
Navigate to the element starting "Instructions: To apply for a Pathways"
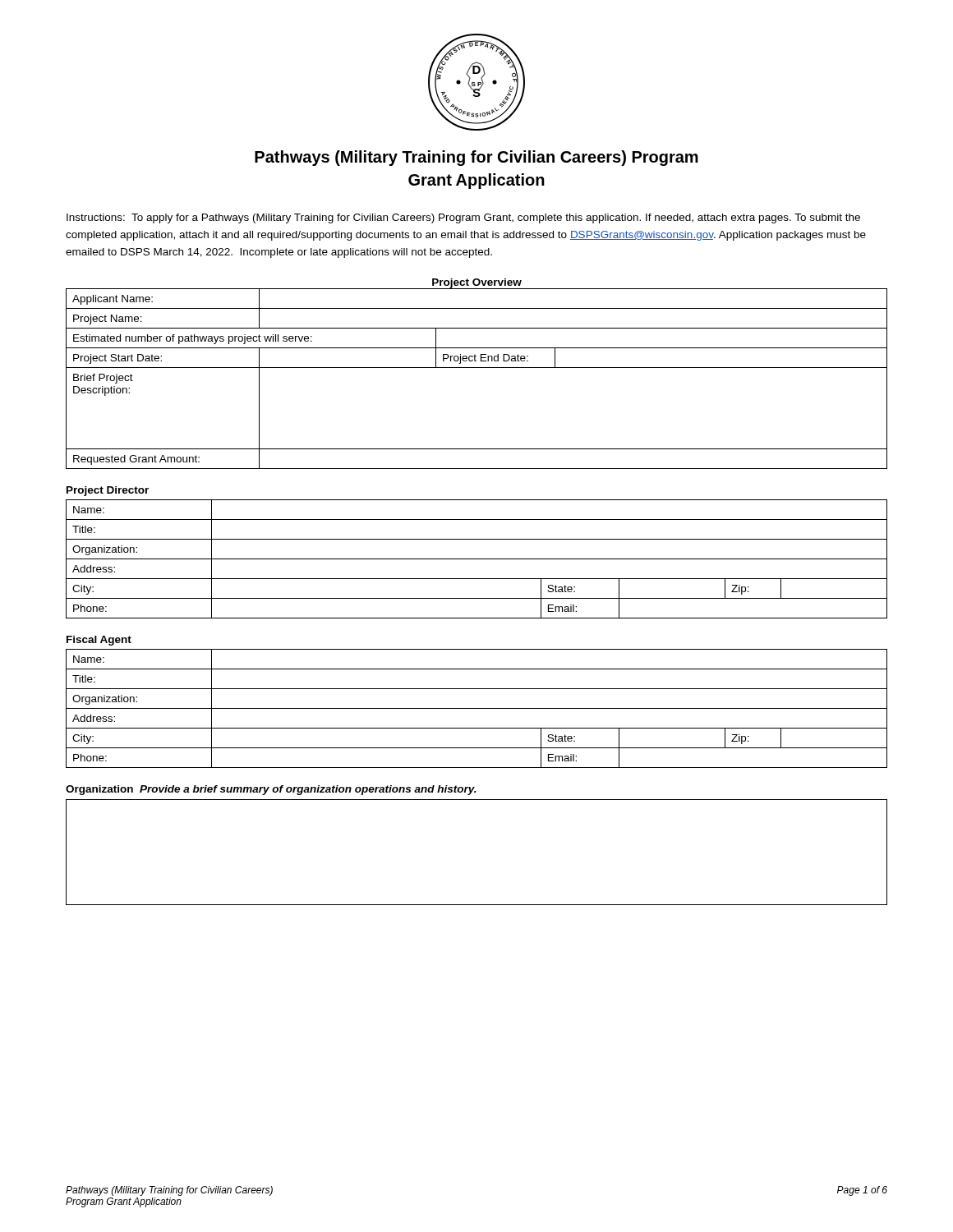[466, 234]
